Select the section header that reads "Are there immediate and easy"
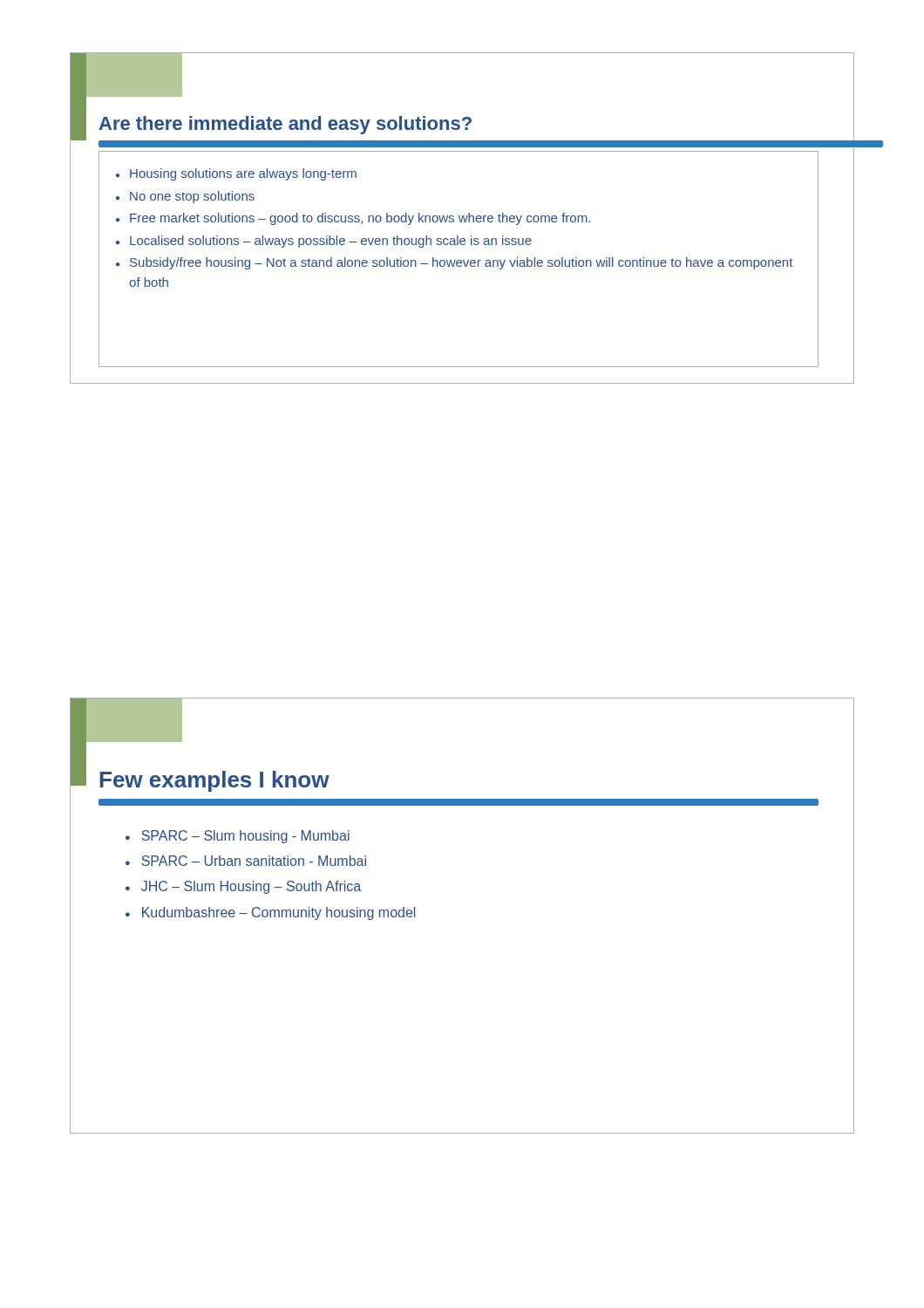 (x=286, y=124)
